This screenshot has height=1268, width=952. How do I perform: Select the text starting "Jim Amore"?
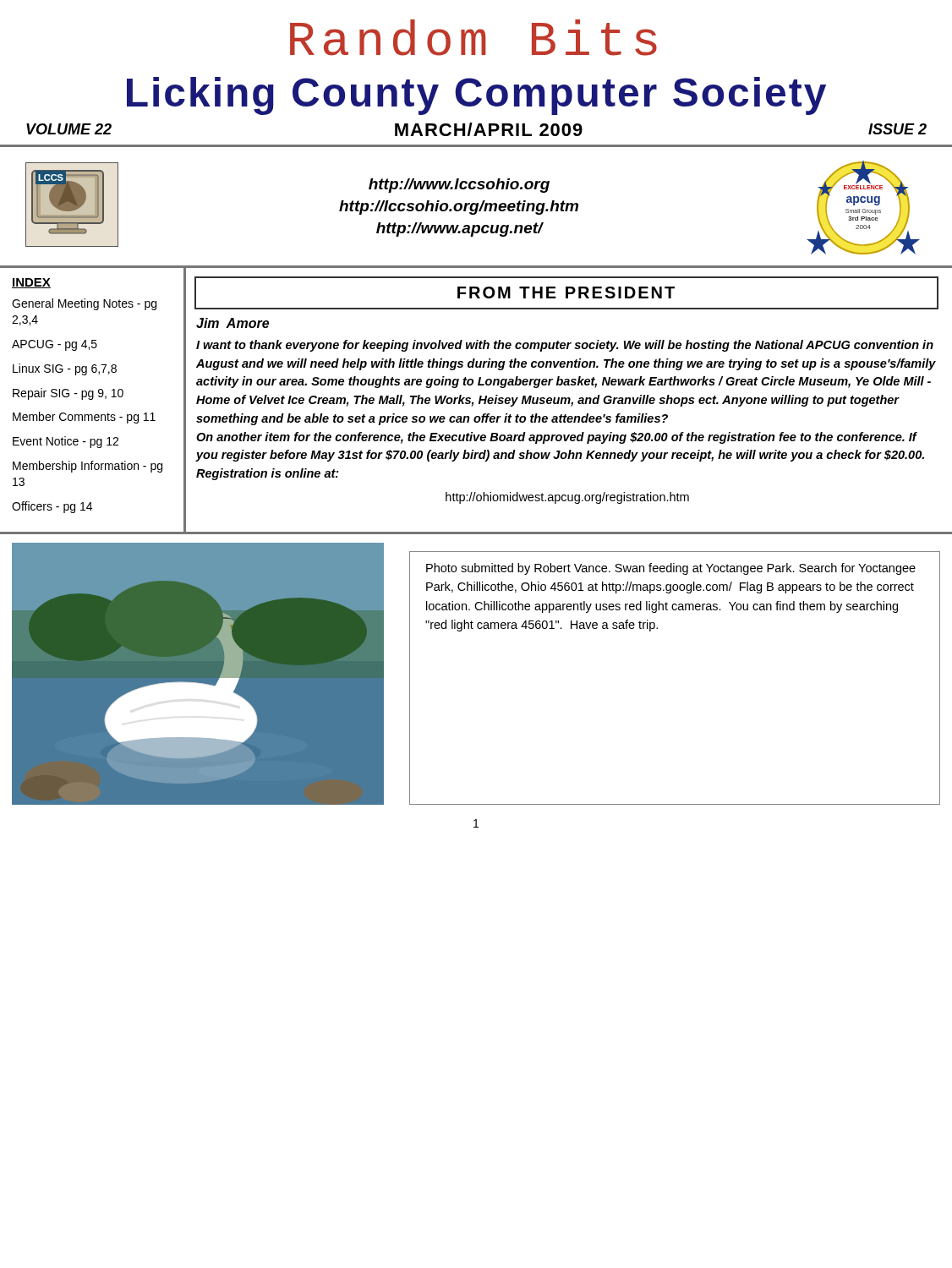coord(233,323)
